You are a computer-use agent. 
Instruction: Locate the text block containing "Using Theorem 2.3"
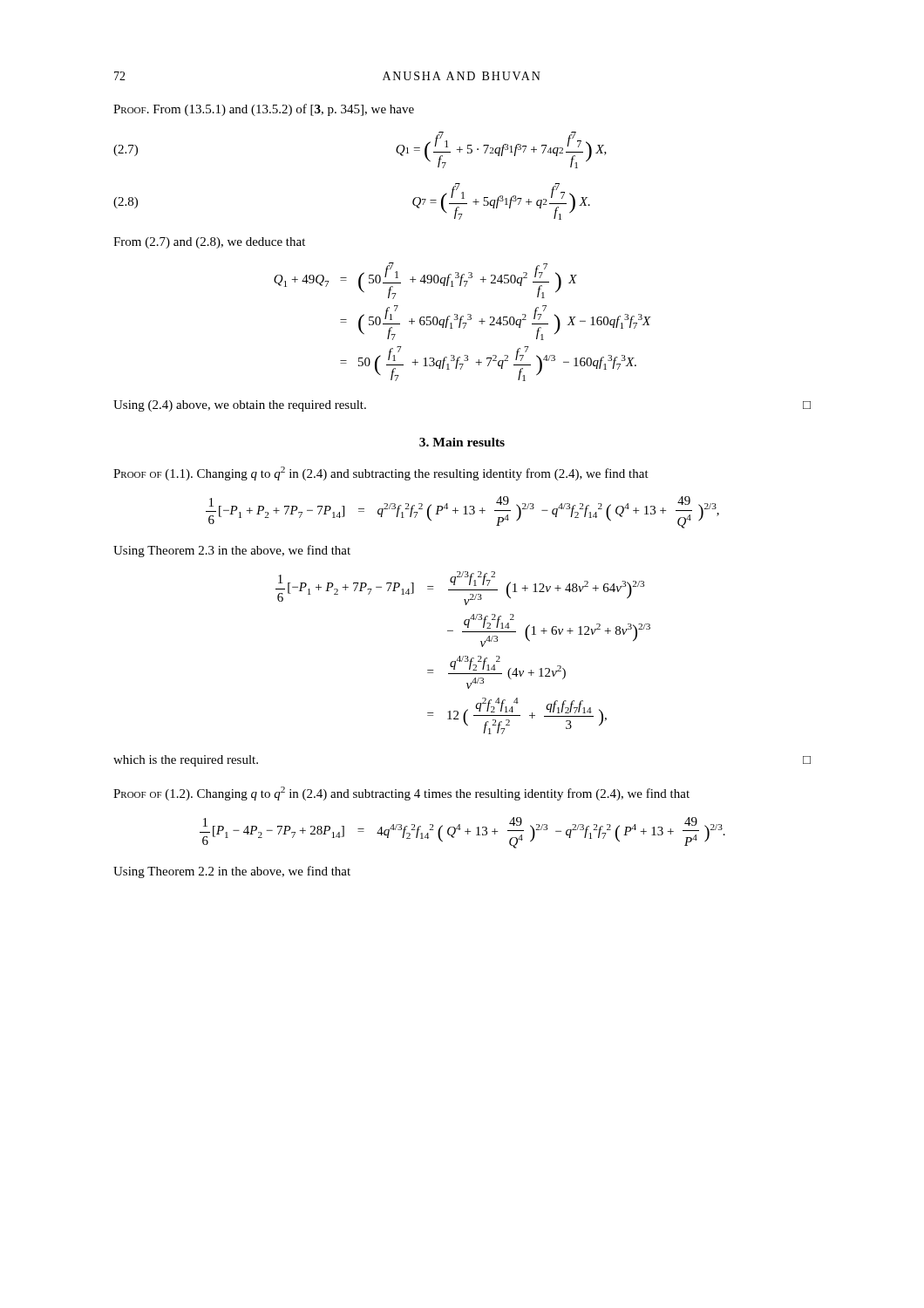[x=232, y=550]
